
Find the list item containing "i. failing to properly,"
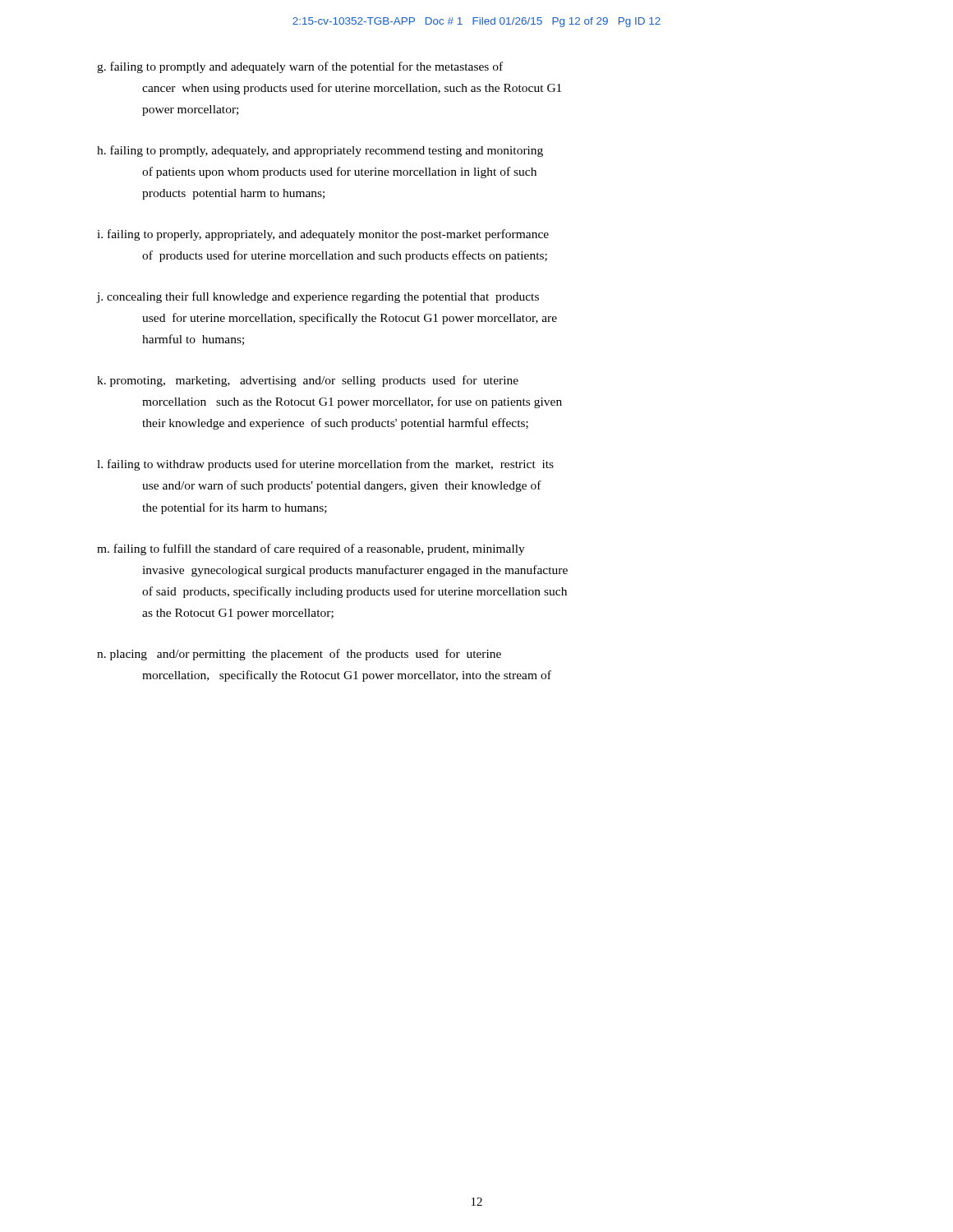pyautogui.click(x=489, y=245)
